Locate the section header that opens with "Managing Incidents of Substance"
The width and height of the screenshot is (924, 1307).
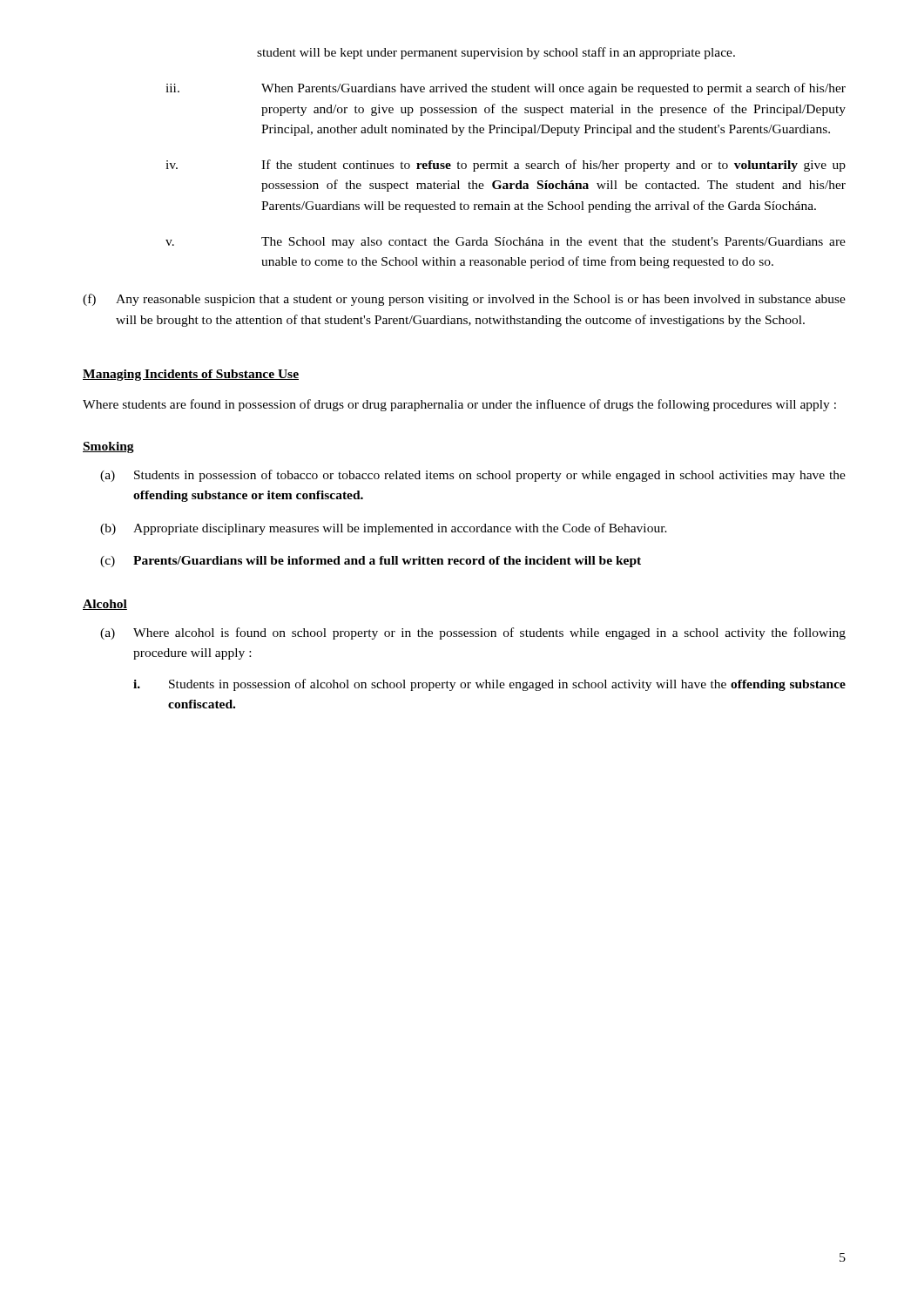pyautogui.click(x=191, y=373)
